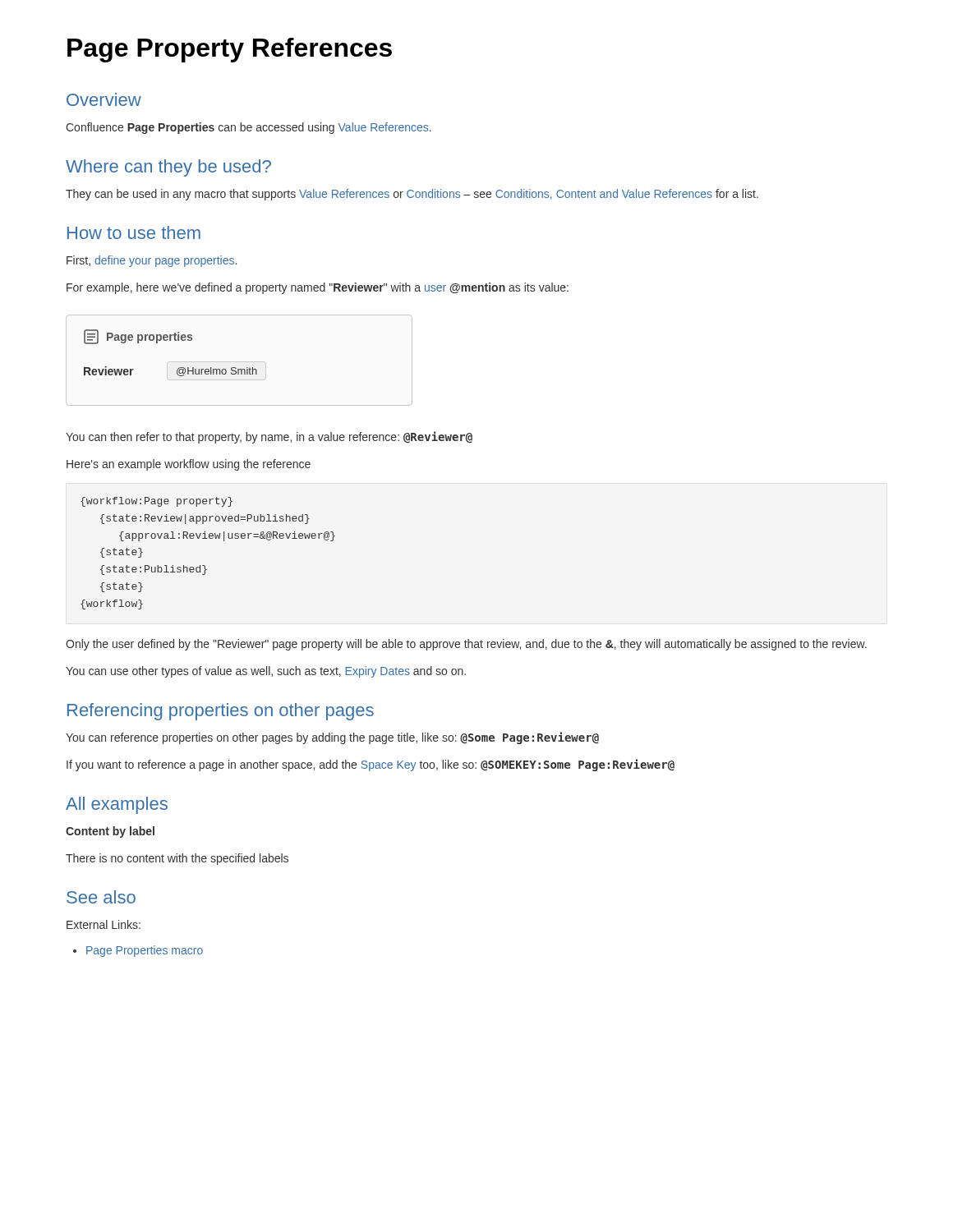953x1232 pixels.
Task: Select the text block that reads "You can then refer to"
Action: 476,437
